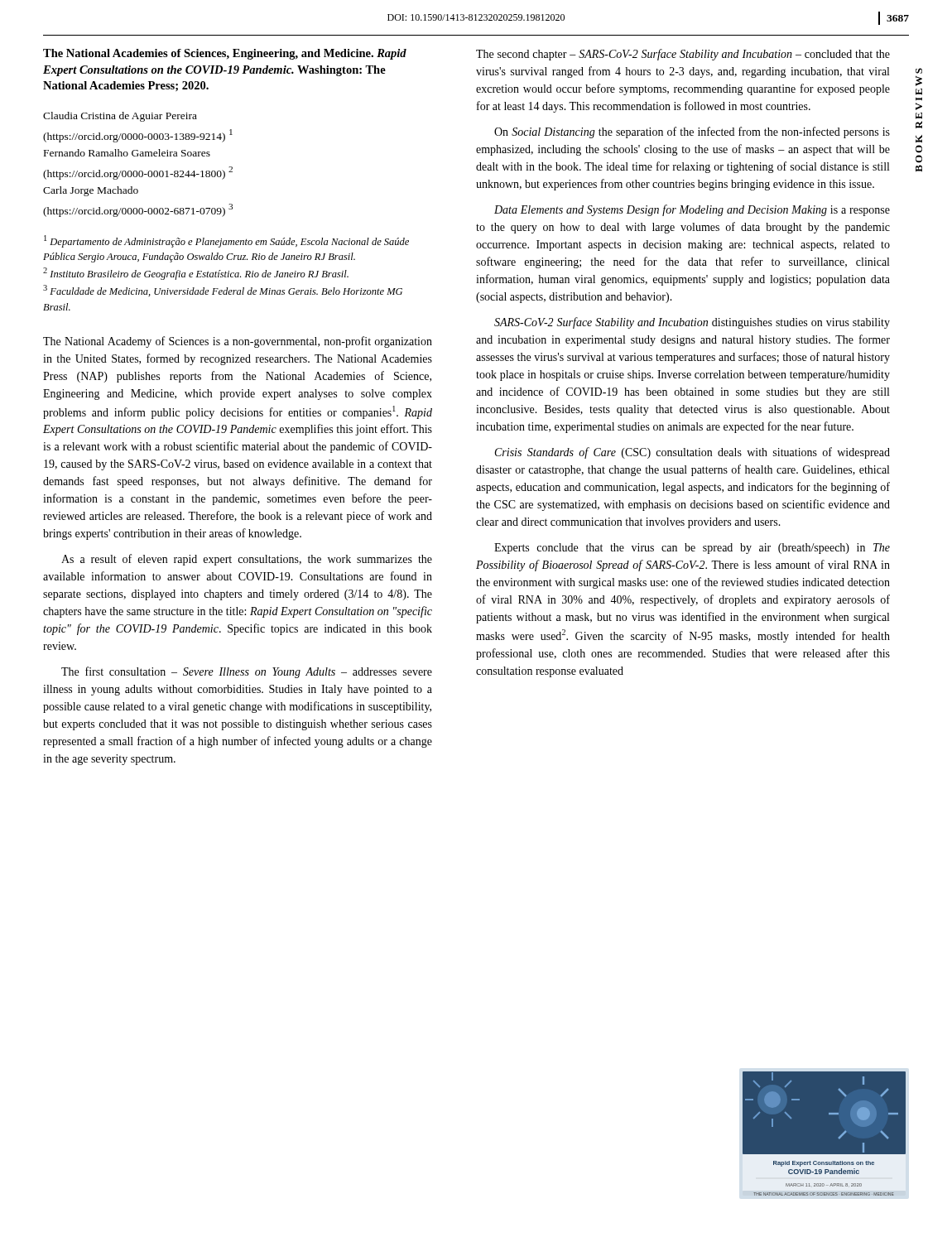Click on the title that reads "The National Academies of"
Screen dimensions: 1242x952
point(225,69)
